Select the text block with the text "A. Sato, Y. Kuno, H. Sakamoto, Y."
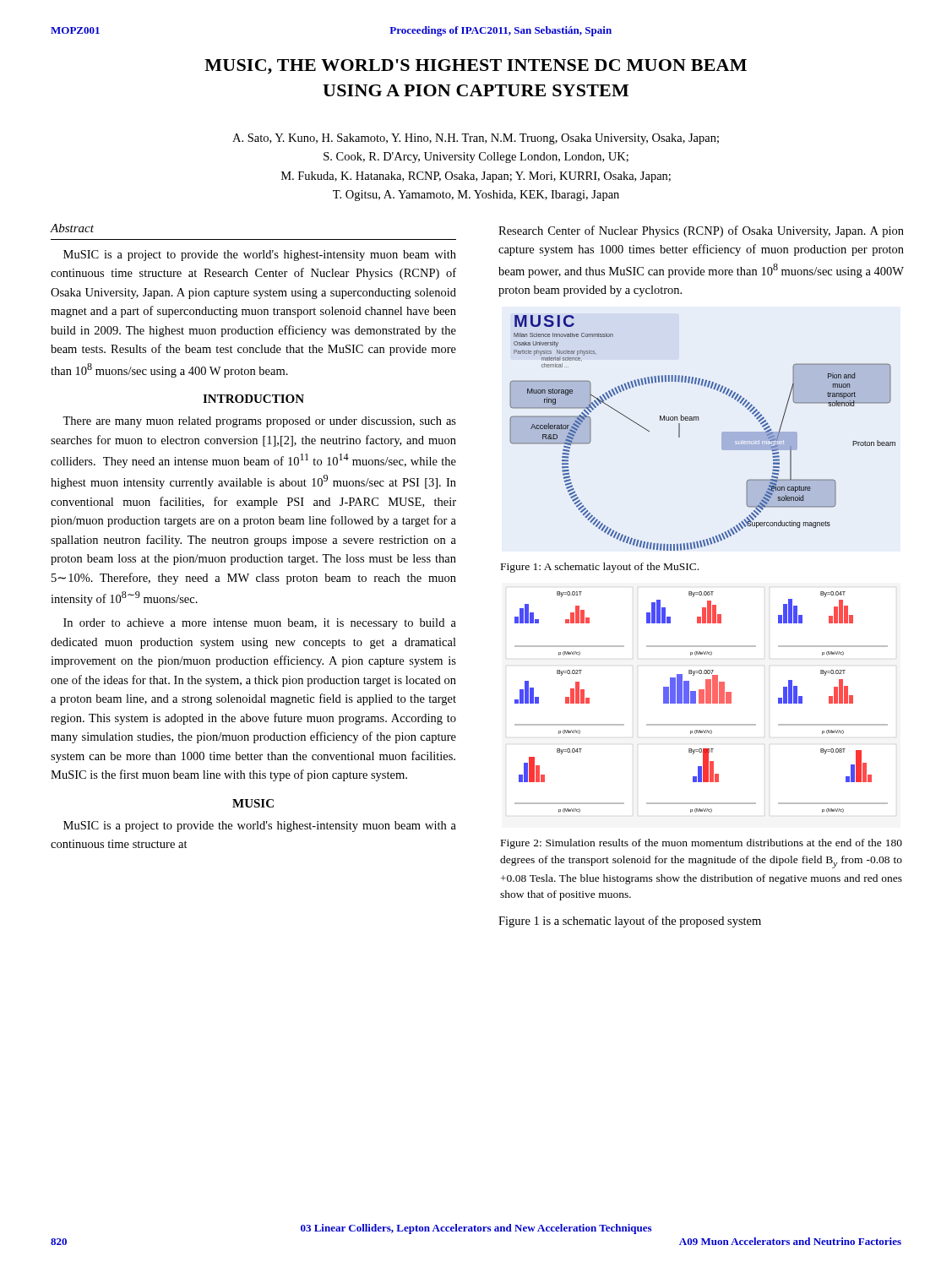 coord(476,166)
